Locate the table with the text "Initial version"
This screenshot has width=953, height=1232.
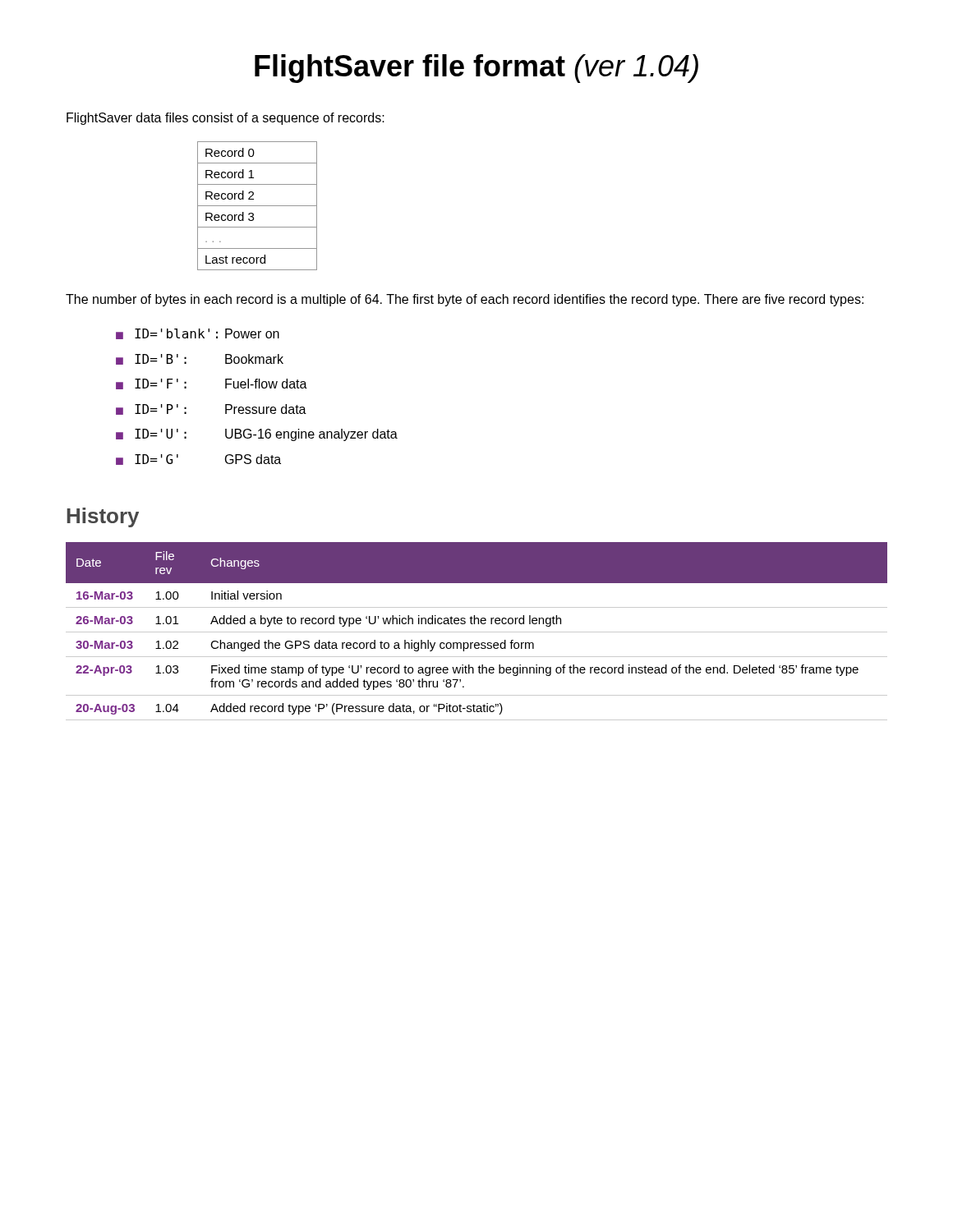click(x=476, y=631)
